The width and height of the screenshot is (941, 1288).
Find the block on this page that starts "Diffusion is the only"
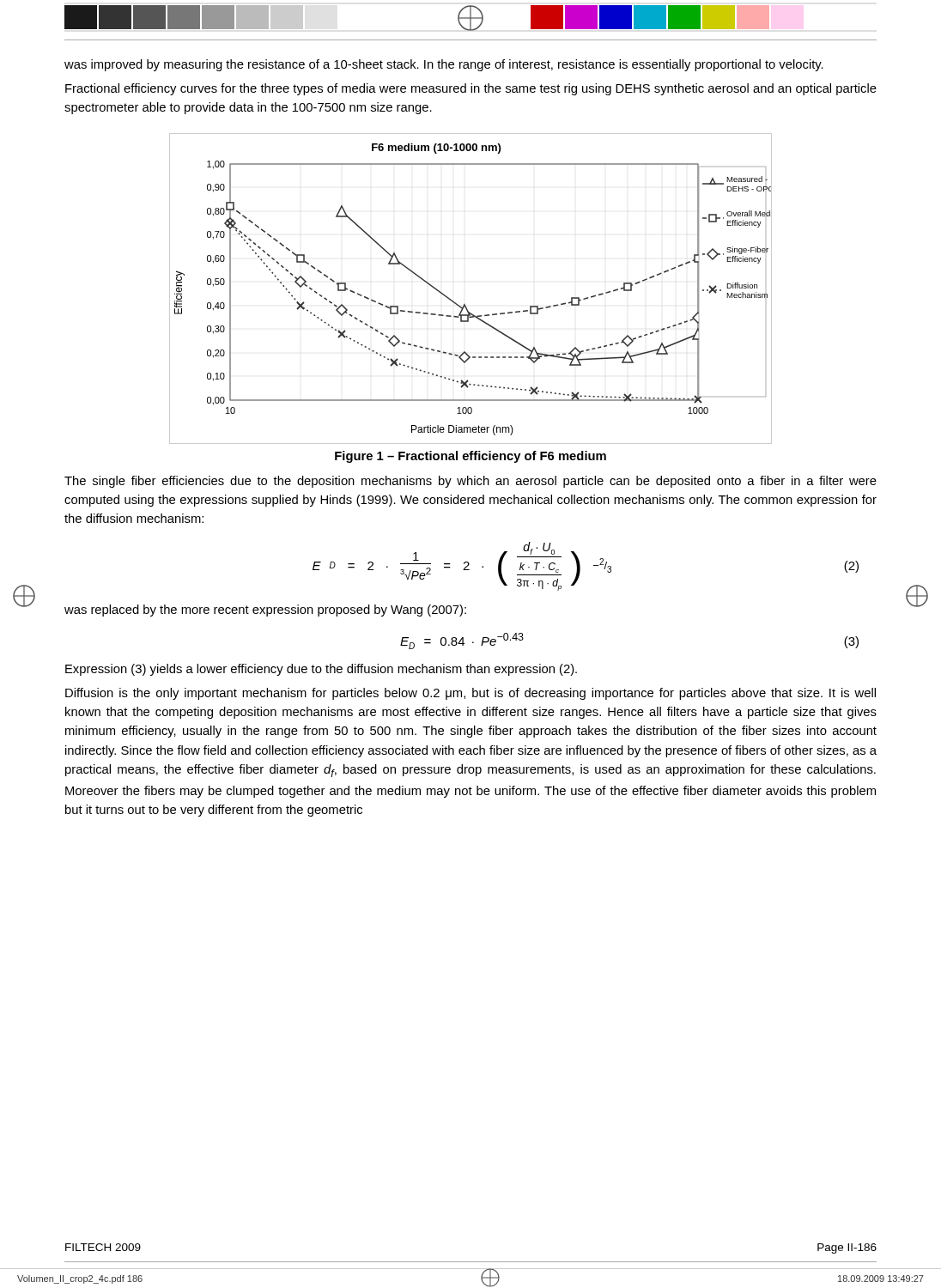tap(470, 752)
